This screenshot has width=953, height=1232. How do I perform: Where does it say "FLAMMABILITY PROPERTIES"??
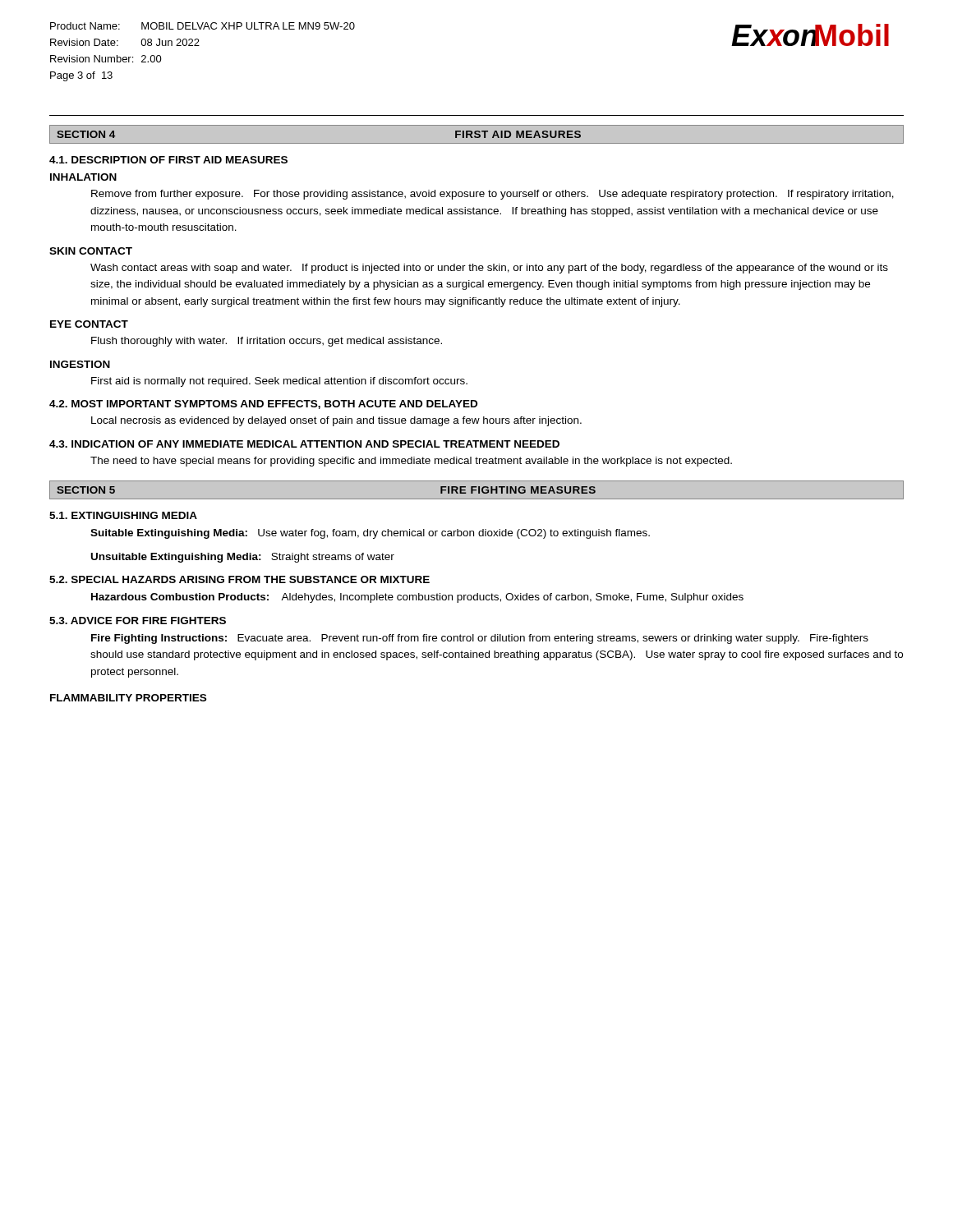pyautogui.click(x=128, y=698)
